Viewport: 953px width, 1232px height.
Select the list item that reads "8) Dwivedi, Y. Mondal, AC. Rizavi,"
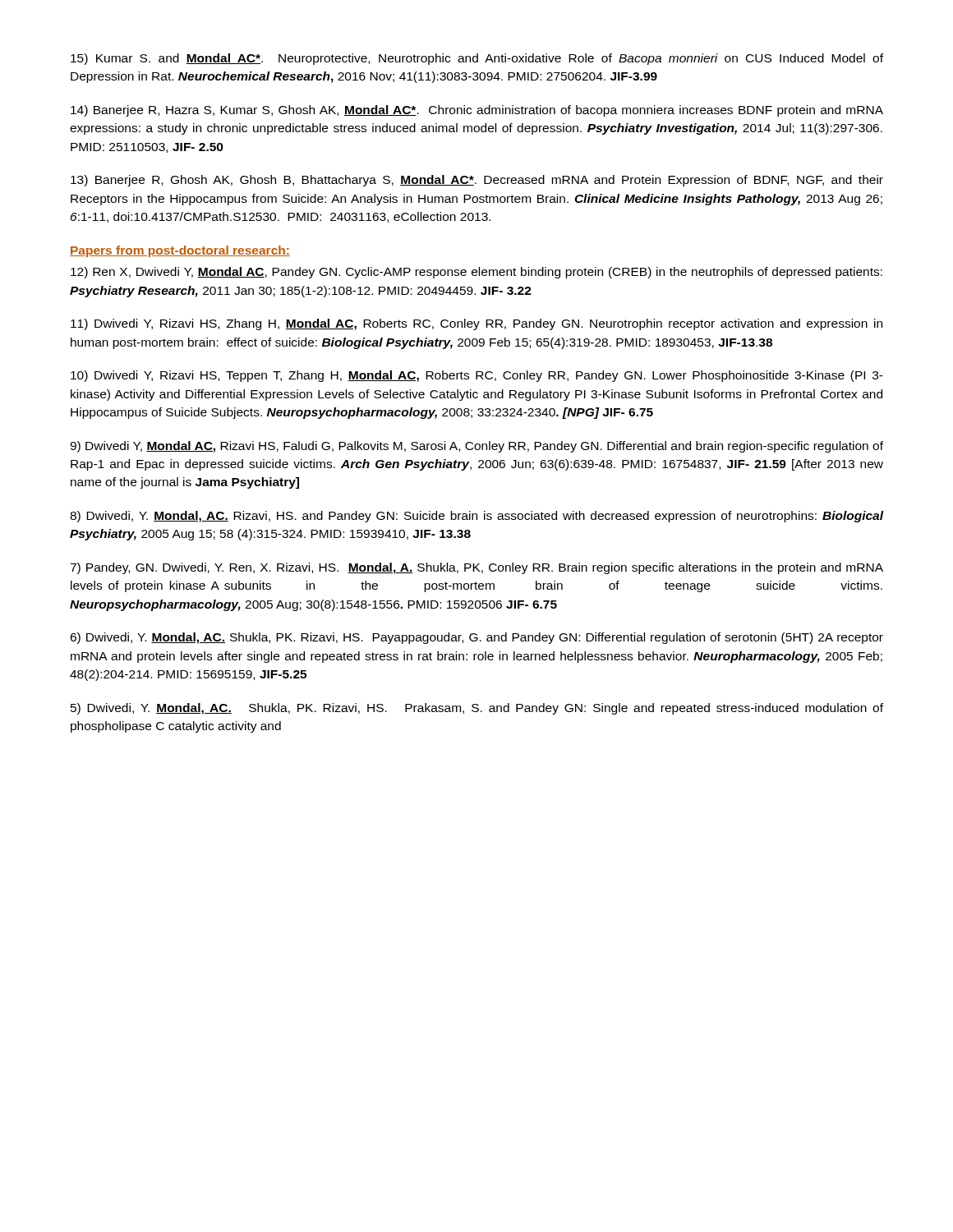(x=476, y=525)
